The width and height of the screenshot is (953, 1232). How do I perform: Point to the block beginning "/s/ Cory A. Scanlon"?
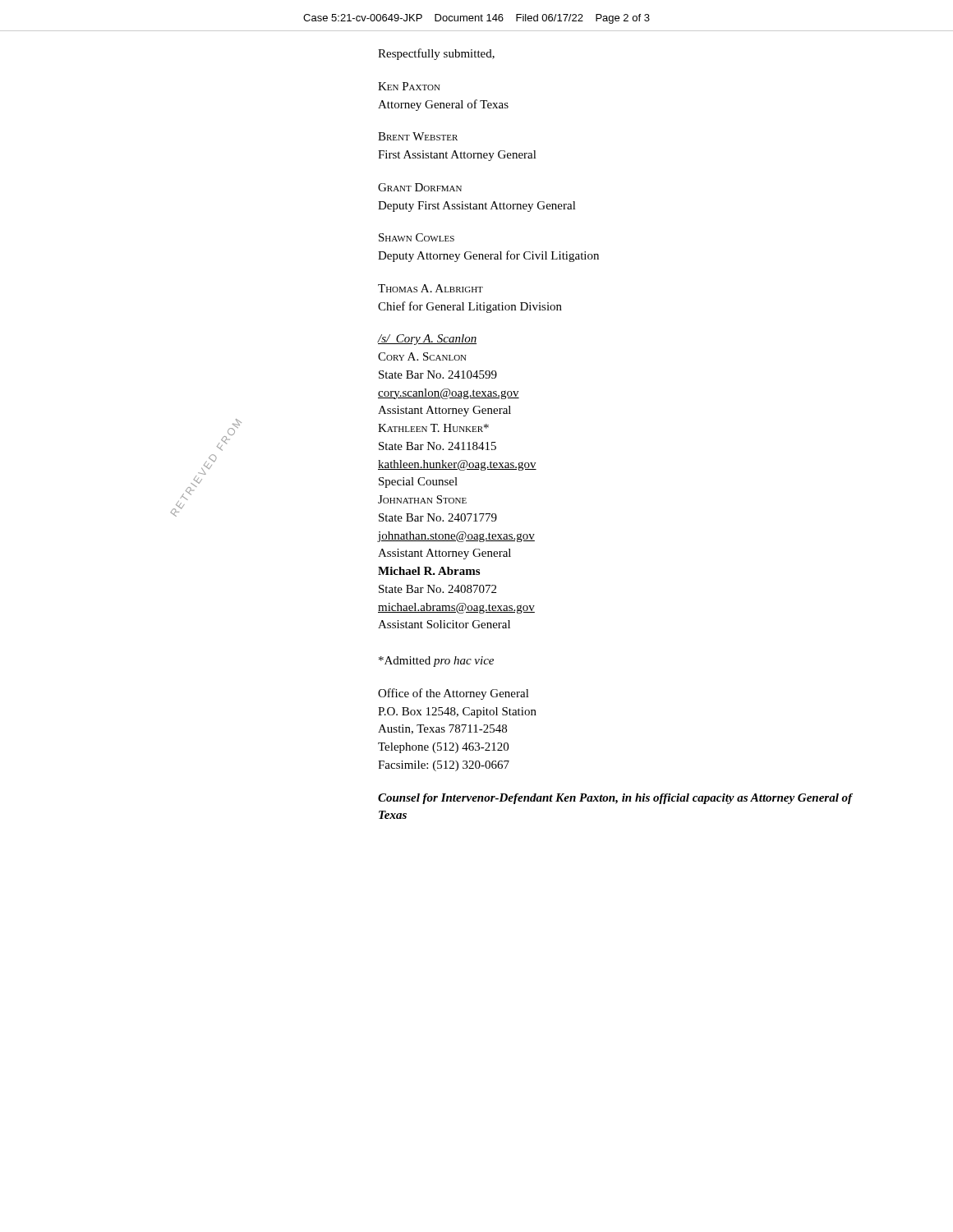point(427,340)
